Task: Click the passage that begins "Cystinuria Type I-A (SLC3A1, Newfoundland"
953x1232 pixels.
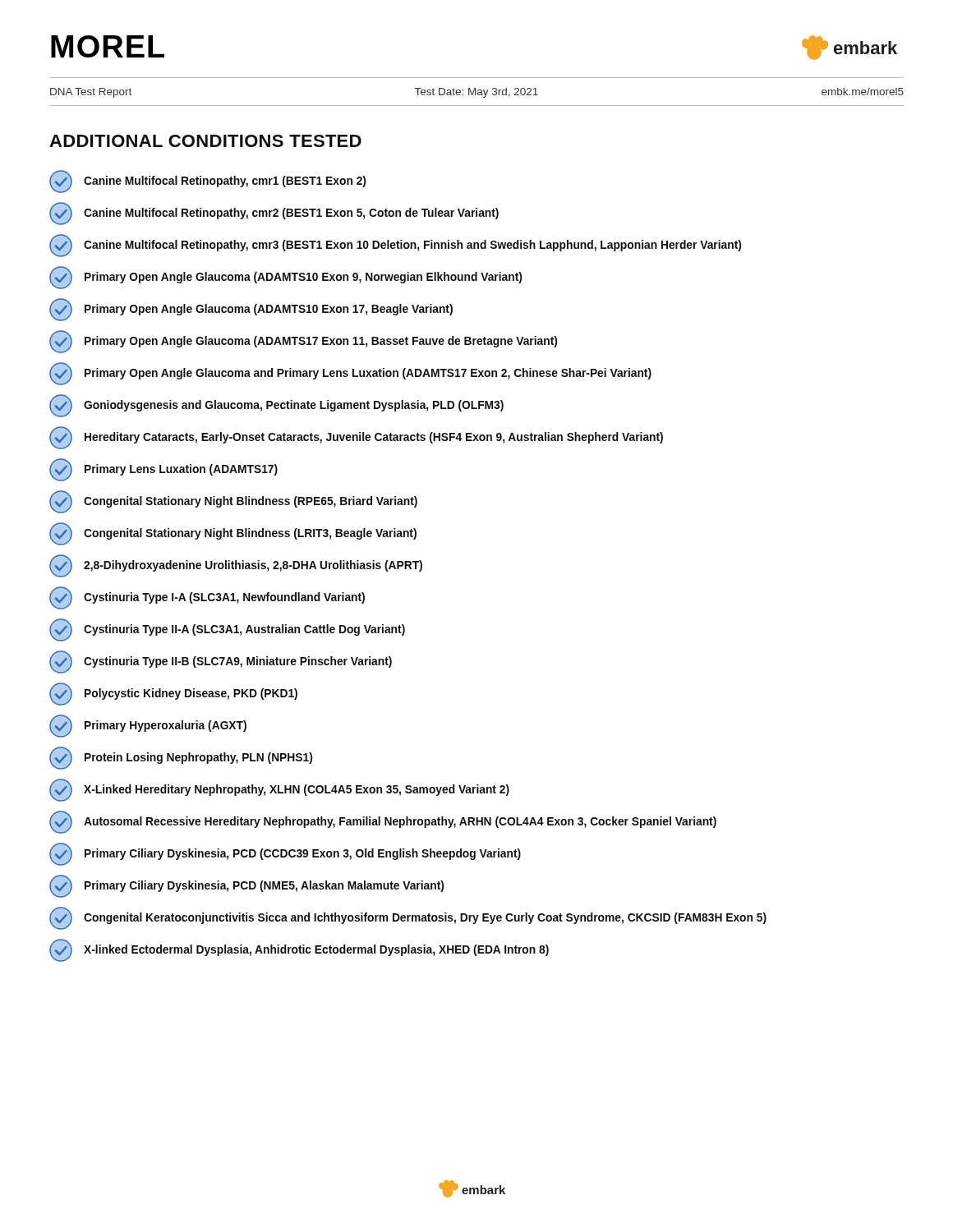Action: pos(207,598)
